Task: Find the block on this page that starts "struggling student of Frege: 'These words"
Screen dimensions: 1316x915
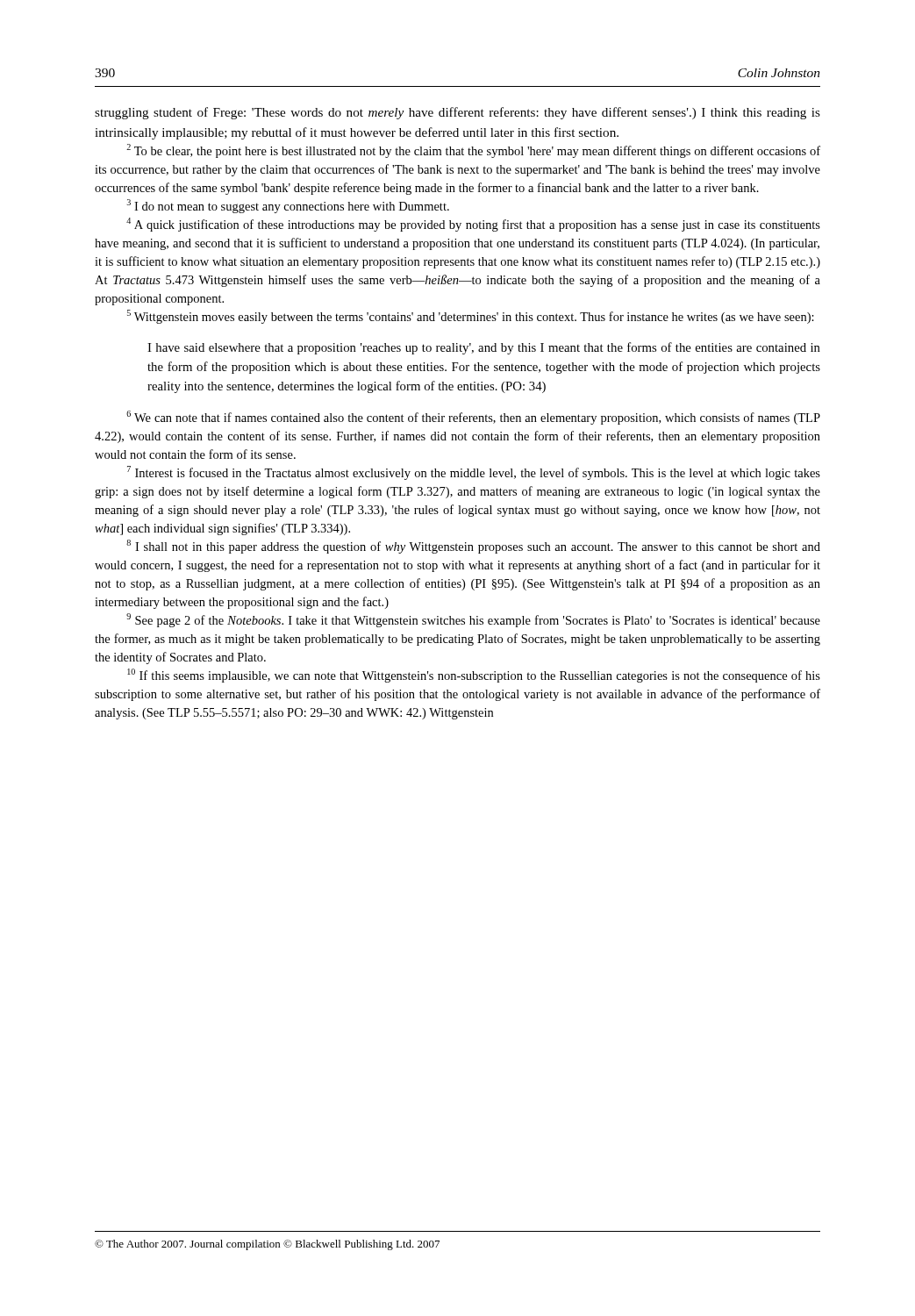Action: point(458,122)
